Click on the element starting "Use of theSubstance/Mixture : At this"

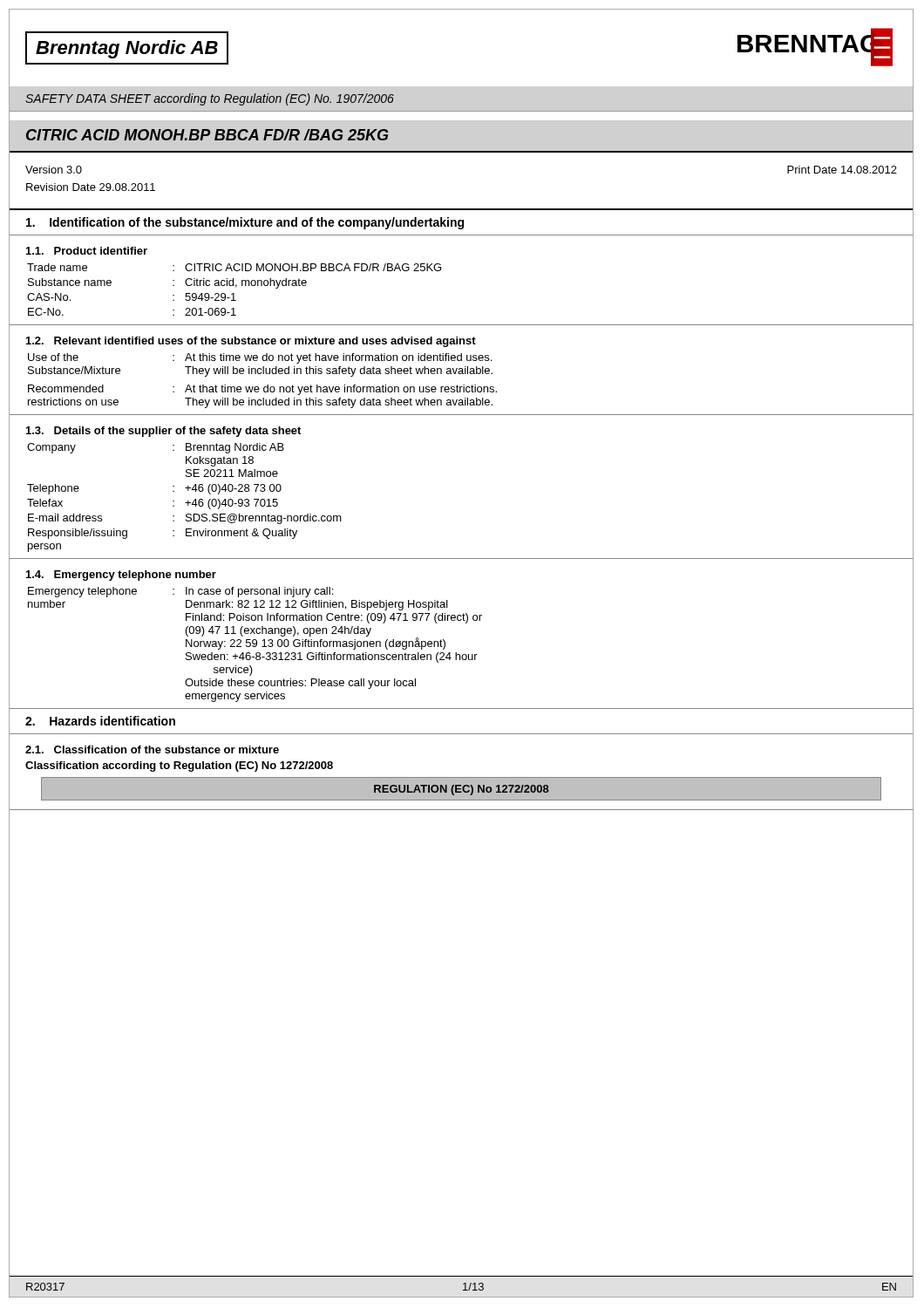(x=461, y=379)
